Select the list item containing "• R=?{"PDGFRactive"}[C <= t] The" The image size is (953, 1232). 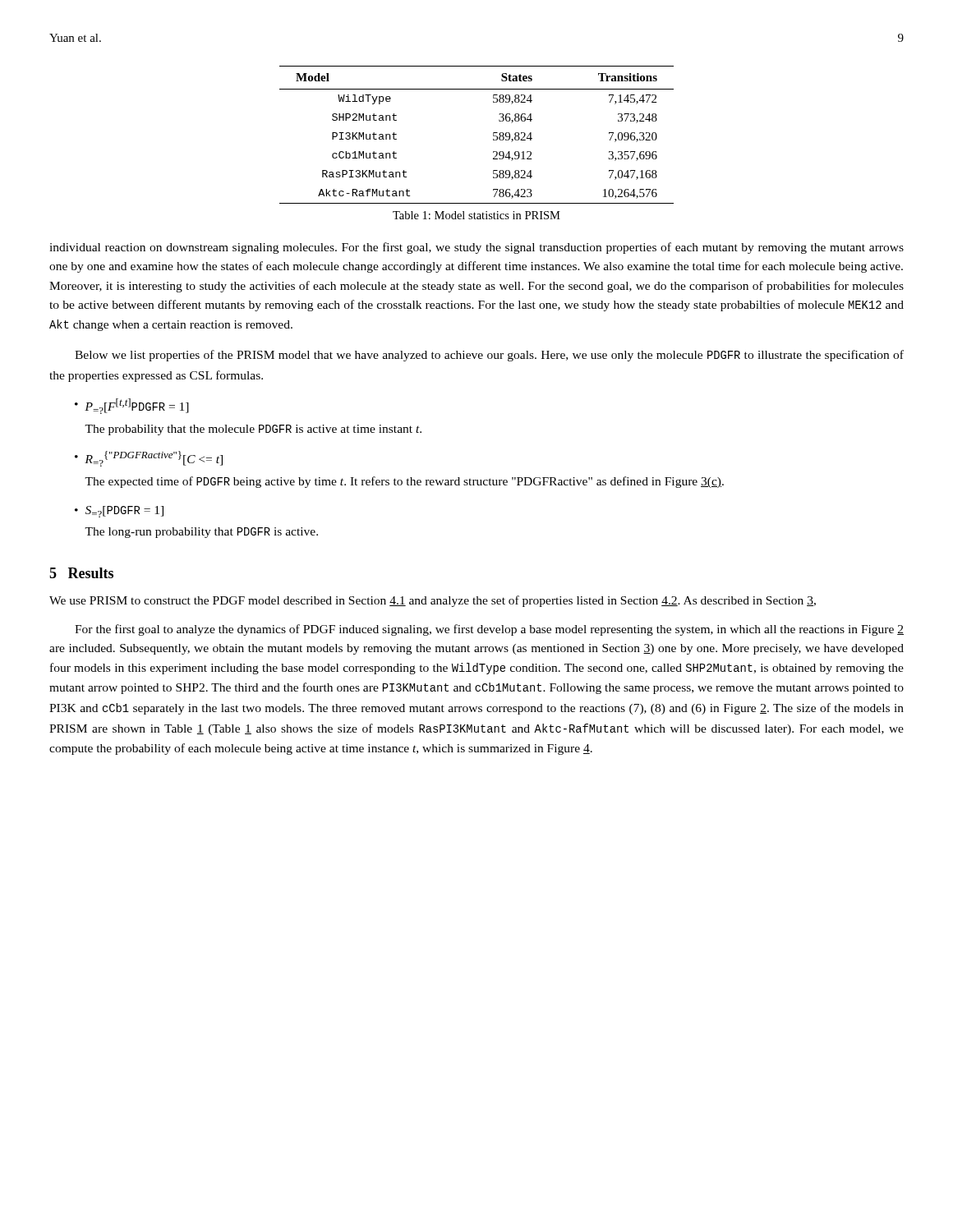point(489,469)
